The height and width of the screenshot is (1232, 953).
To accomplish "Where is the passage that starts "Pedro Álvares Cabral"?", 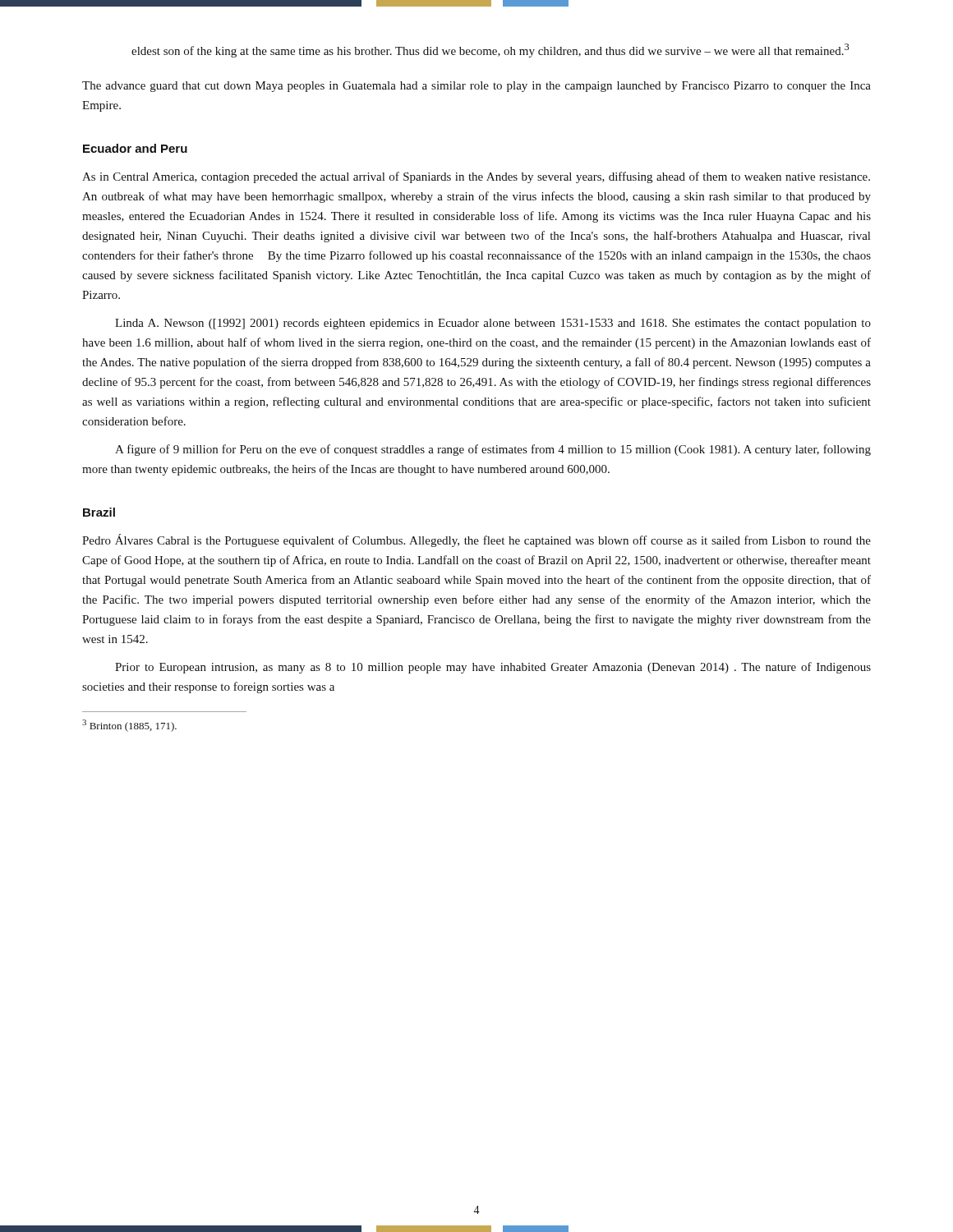I will pyautogui.click(x=476, y=590).
